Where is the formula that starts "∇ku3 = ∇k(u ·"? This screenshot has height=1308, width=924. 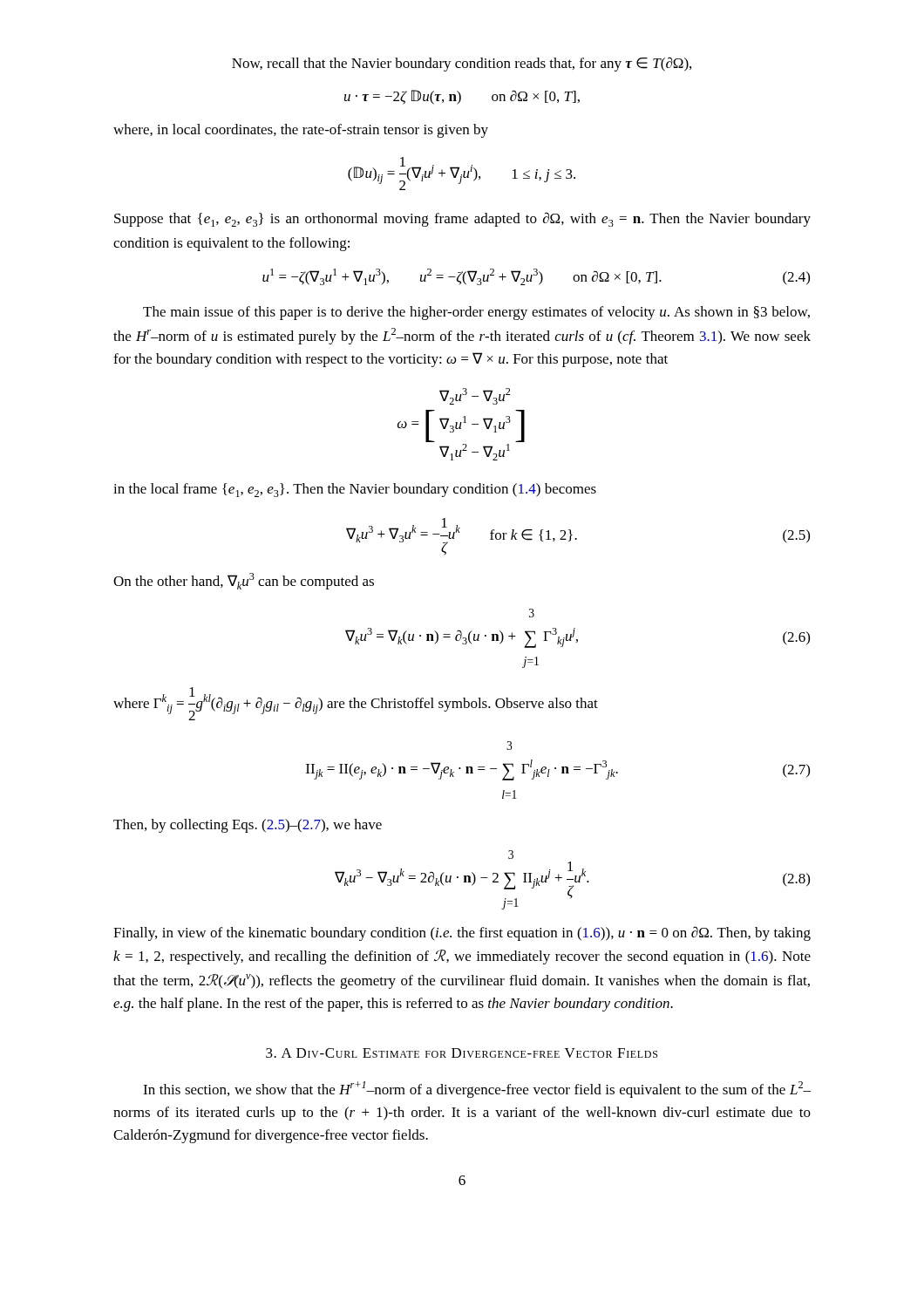(462, 638)
